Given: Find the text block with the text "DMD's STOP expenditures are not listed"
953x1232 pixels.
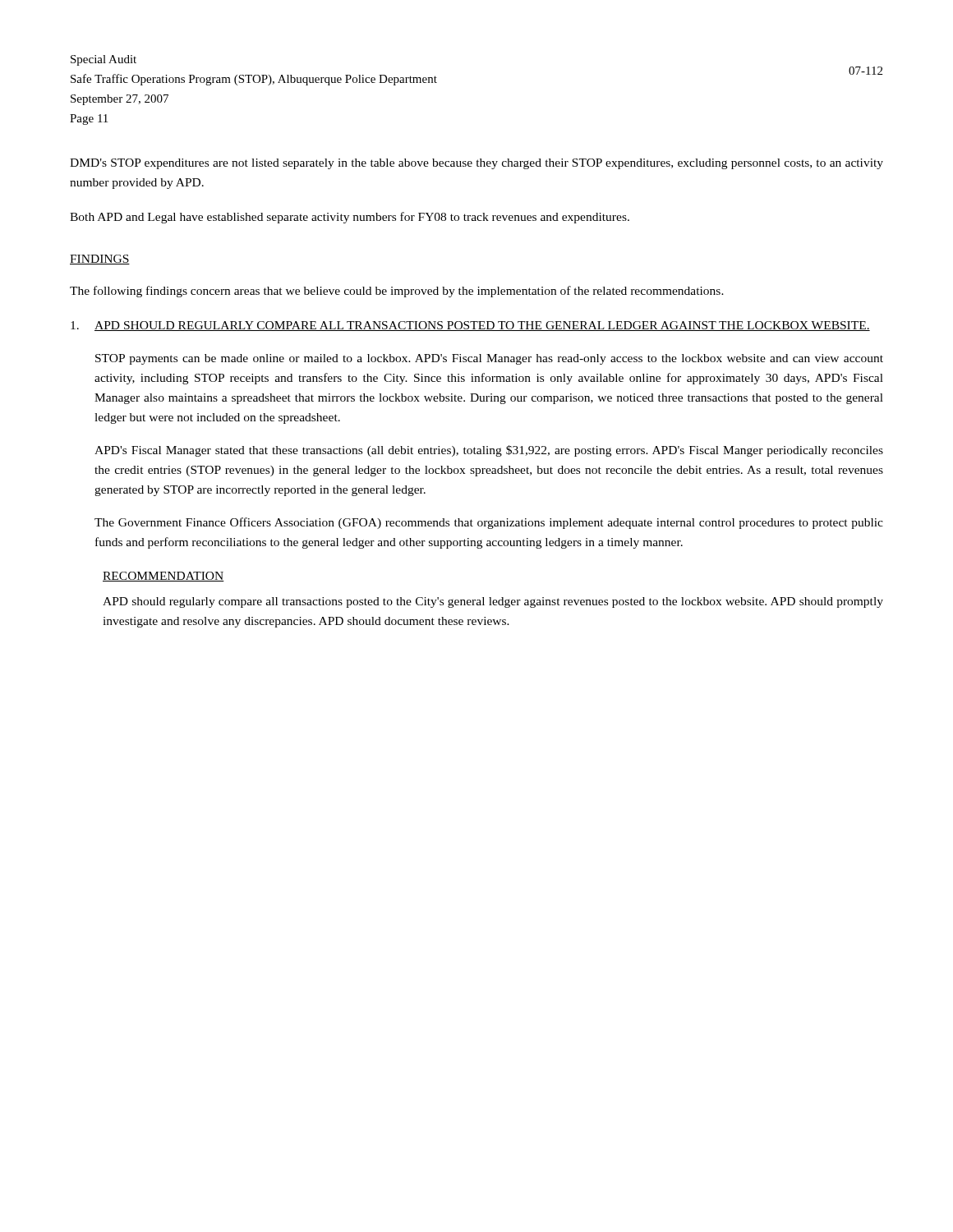Looking at the screenshot, I should click(476, 172).
